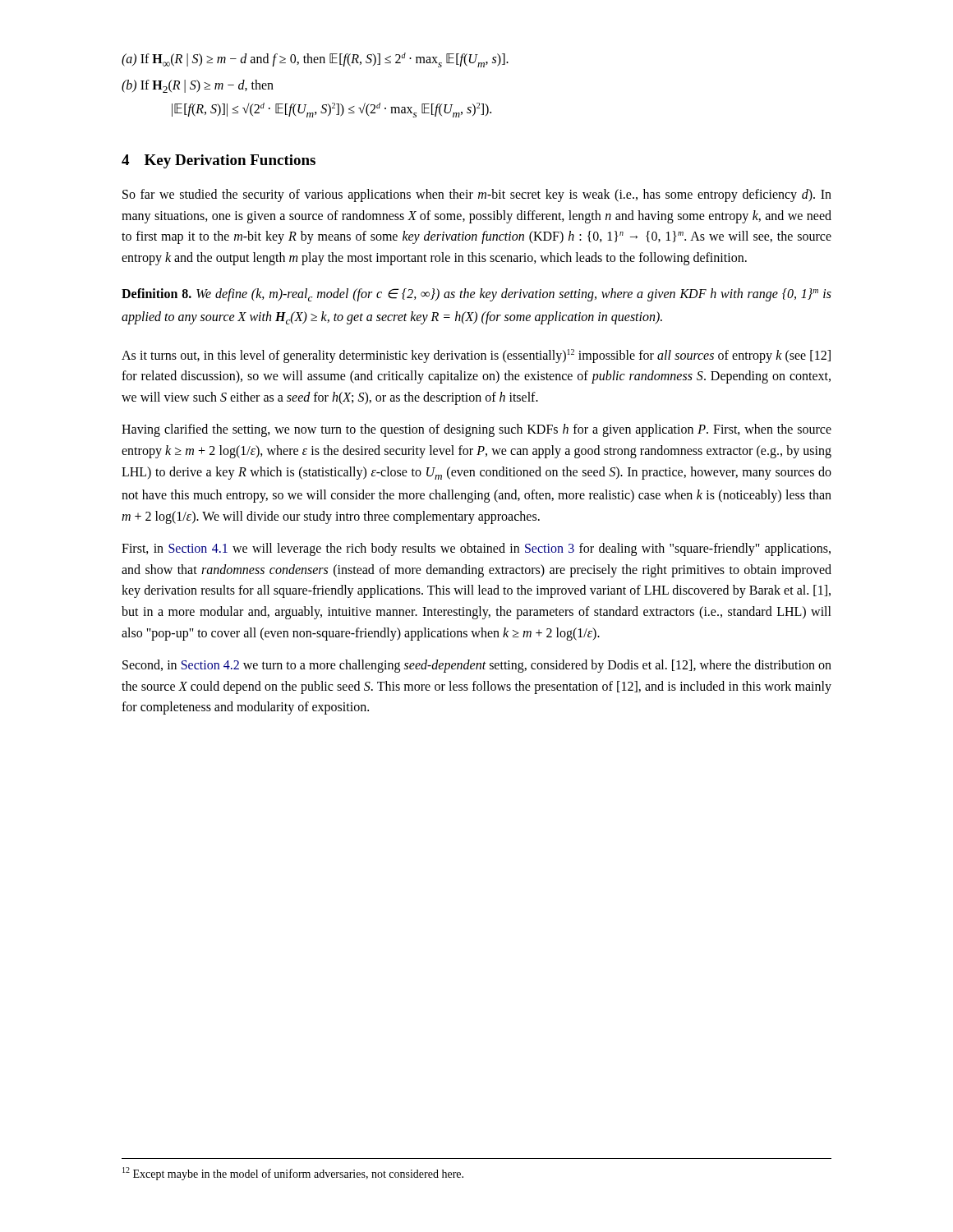Click where it says "4Key Derivation Functions"
The image size is (953, 1232).
pos(219,160)
